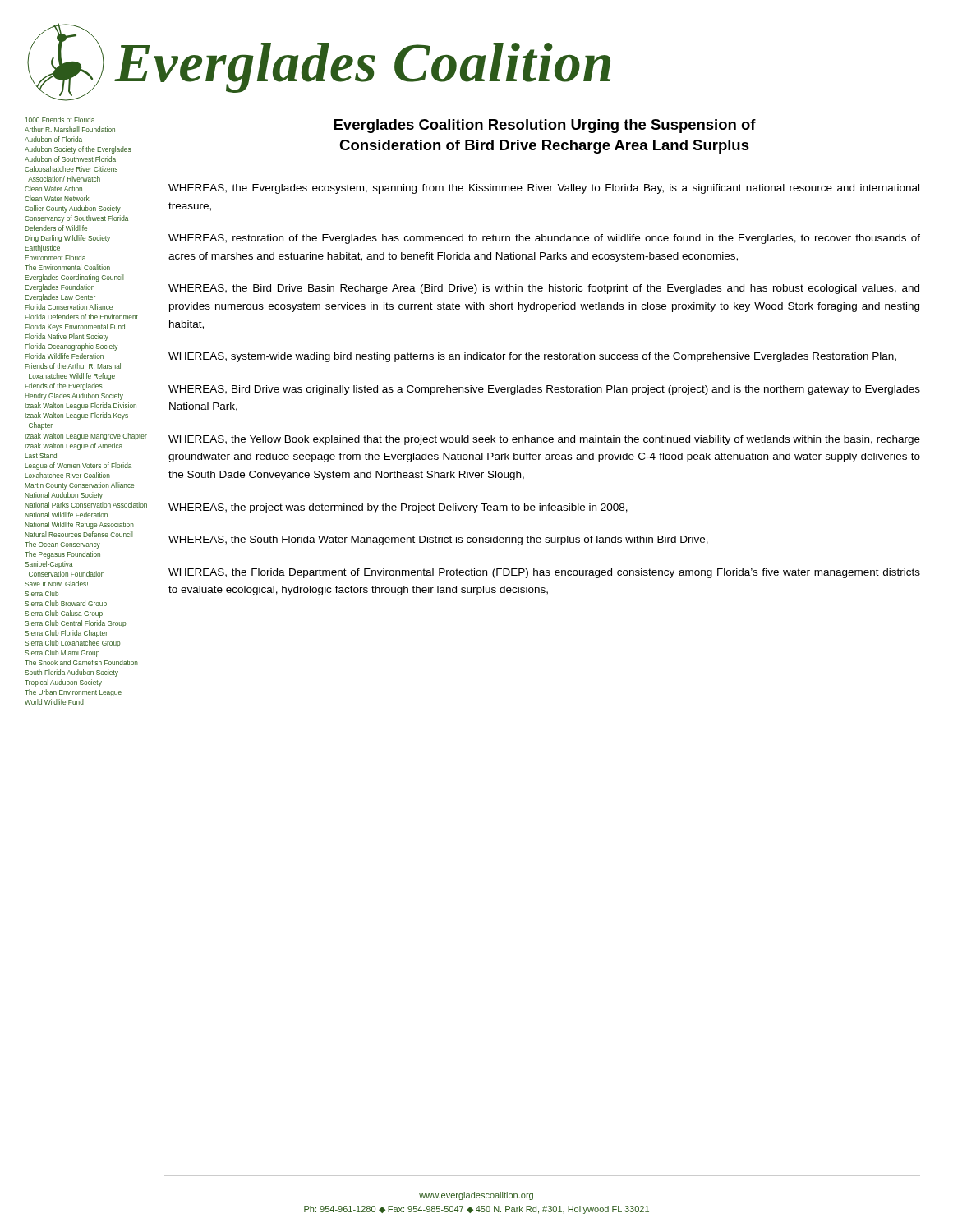Select the list item containing "Collier County Audubon Society"
Viewport: 953px width, 1232px height.
pos(88,209)
